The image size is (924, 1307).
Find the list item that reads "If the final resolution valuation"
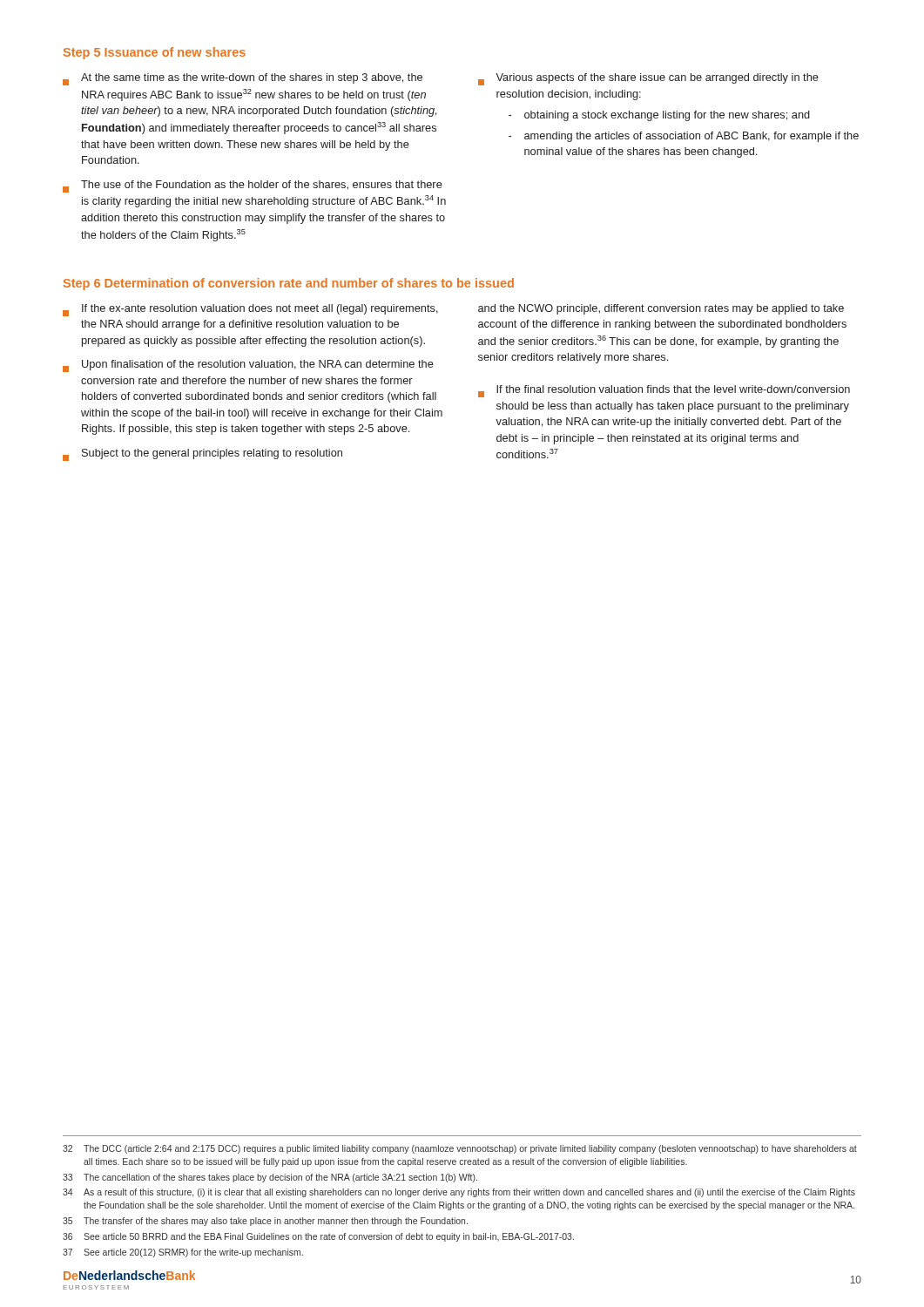[669, 423]
